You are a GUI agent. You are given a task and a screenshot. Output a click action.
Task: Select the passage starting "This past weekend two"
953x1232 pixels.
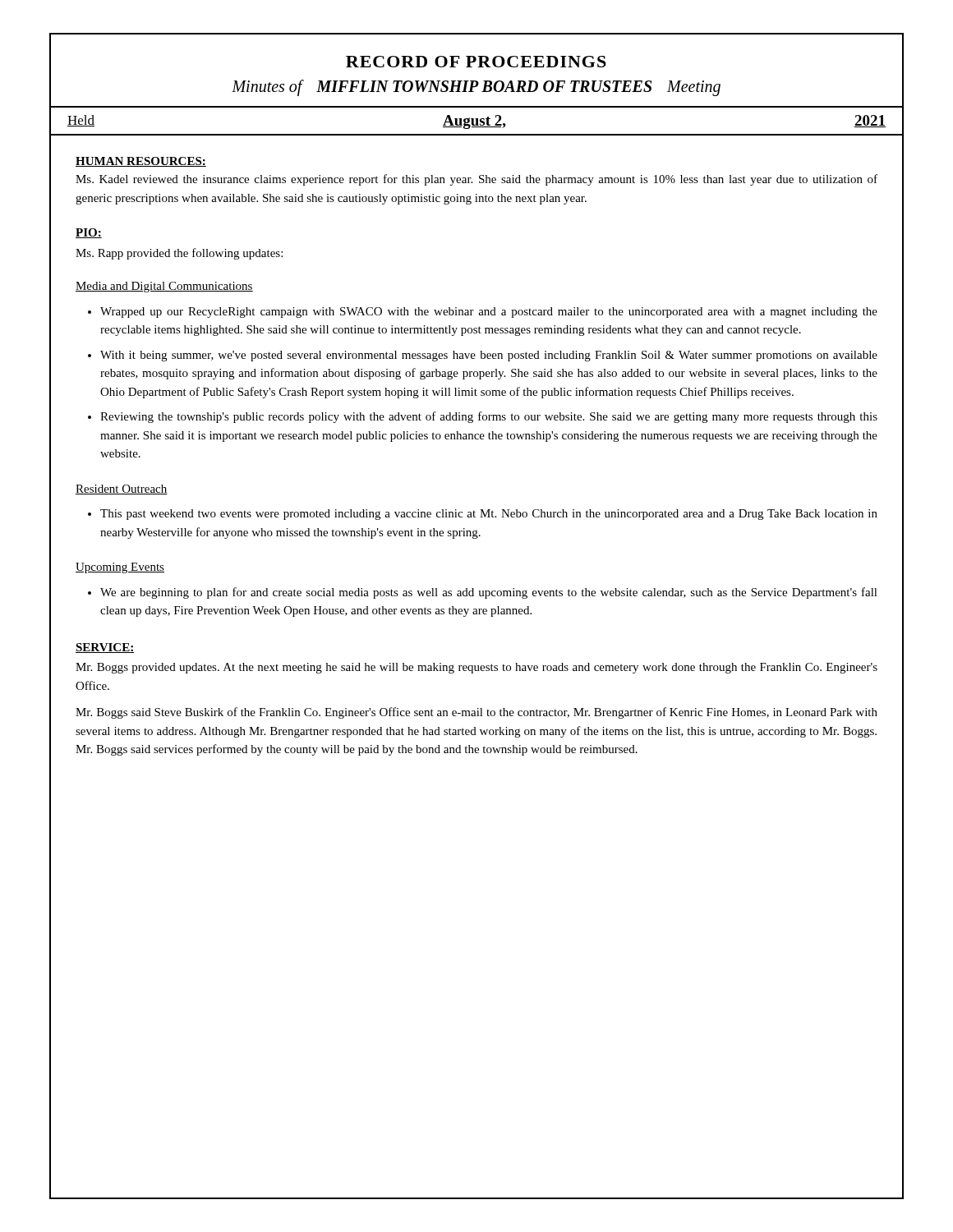coord(489,523)
